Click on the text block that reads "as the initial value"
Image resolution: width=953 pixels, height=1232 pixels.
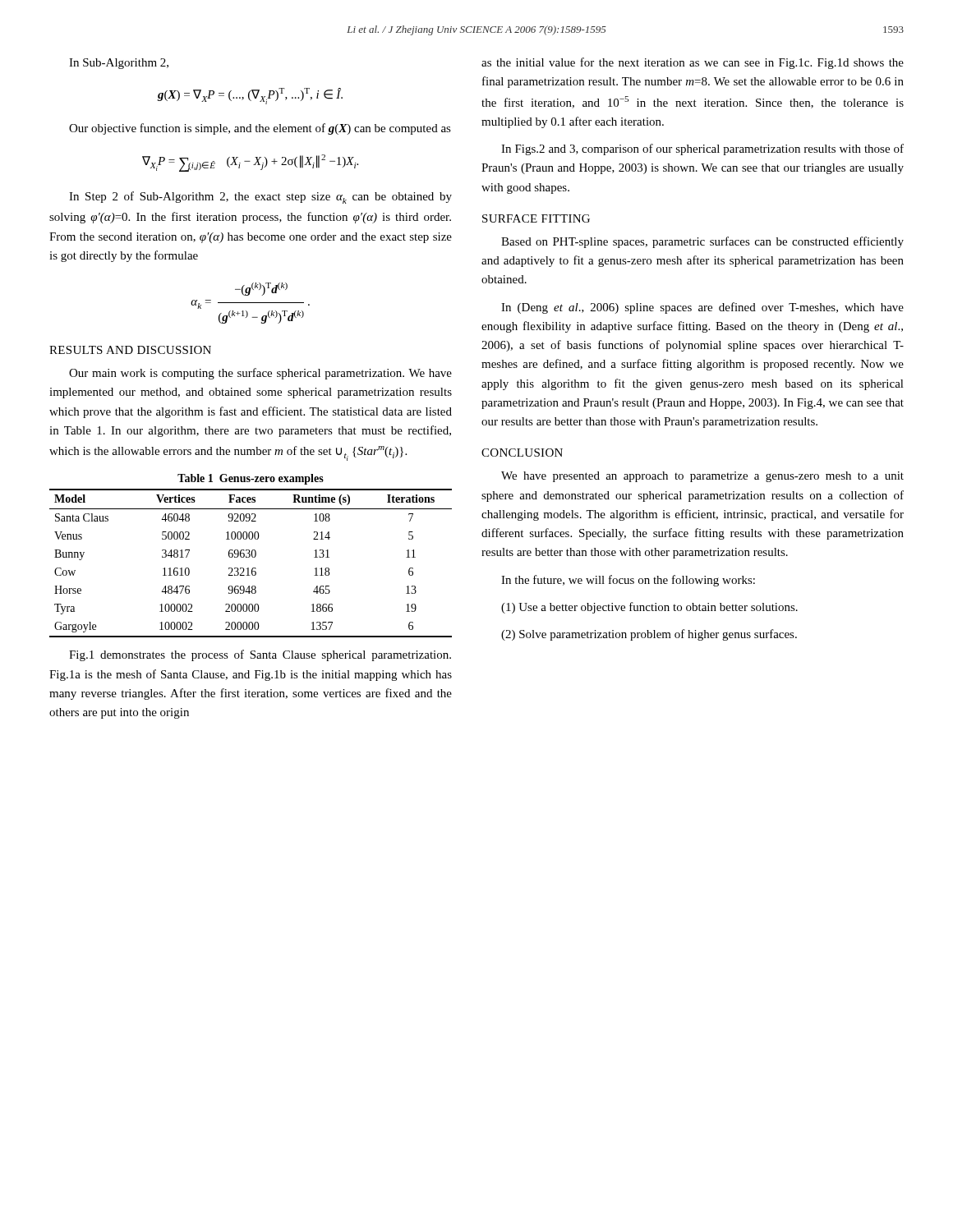[x=693, y=92]
